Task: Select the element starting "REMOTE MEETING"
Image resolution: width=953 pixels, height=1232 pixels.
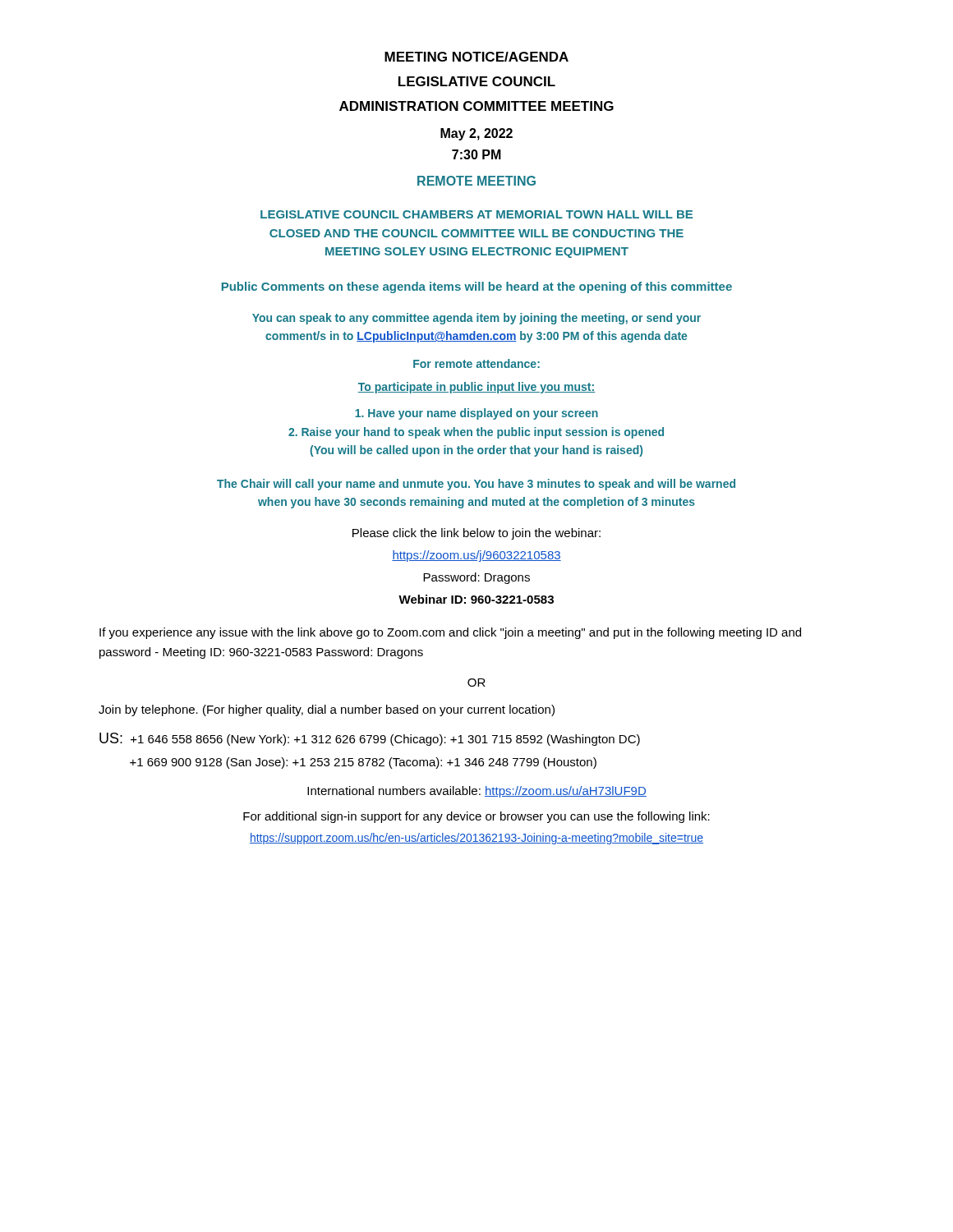Action: (476, 181)
